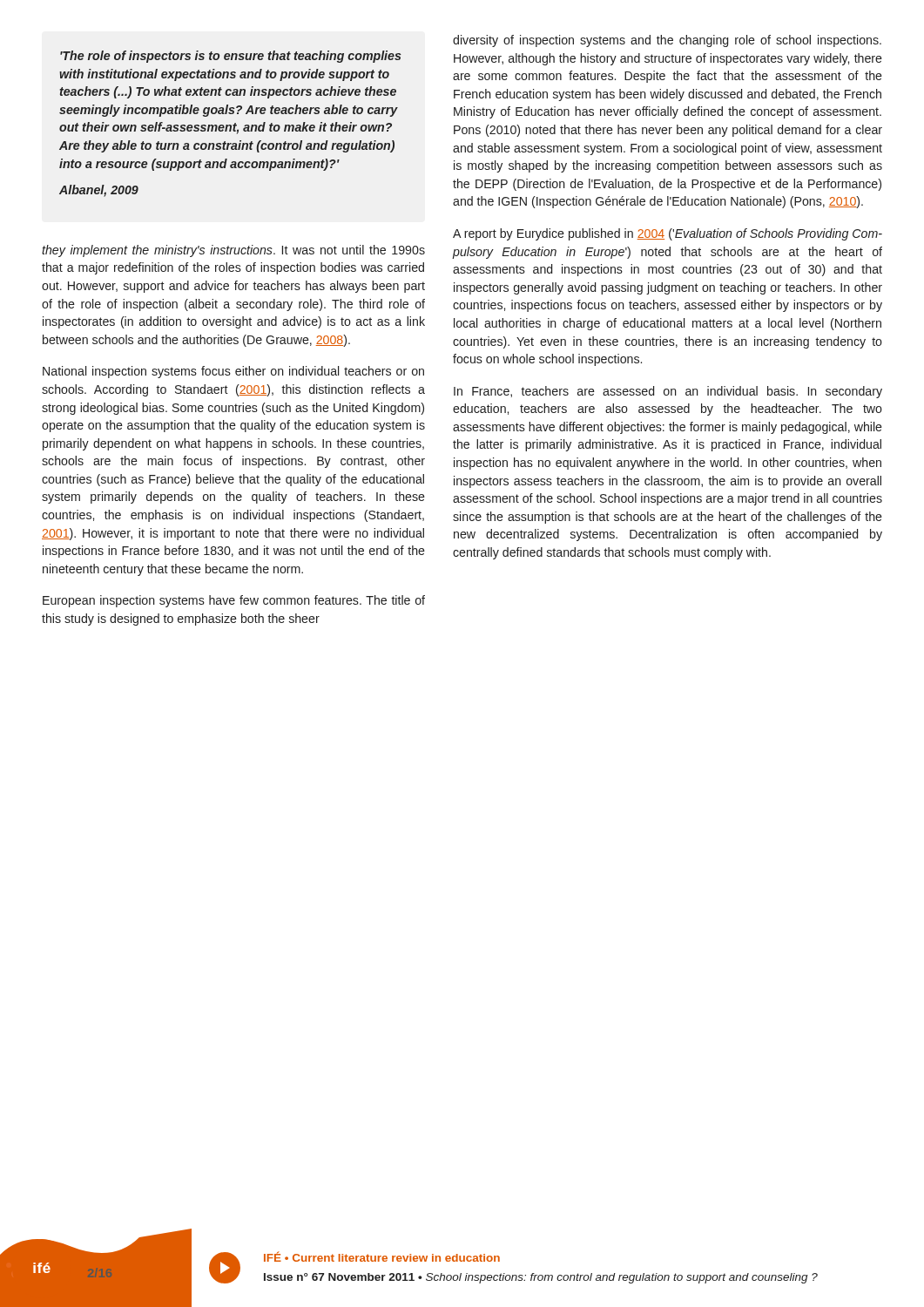
Task: Locate the text block that says "they implement the ministry's"
Action: click(x=233, y=295)
